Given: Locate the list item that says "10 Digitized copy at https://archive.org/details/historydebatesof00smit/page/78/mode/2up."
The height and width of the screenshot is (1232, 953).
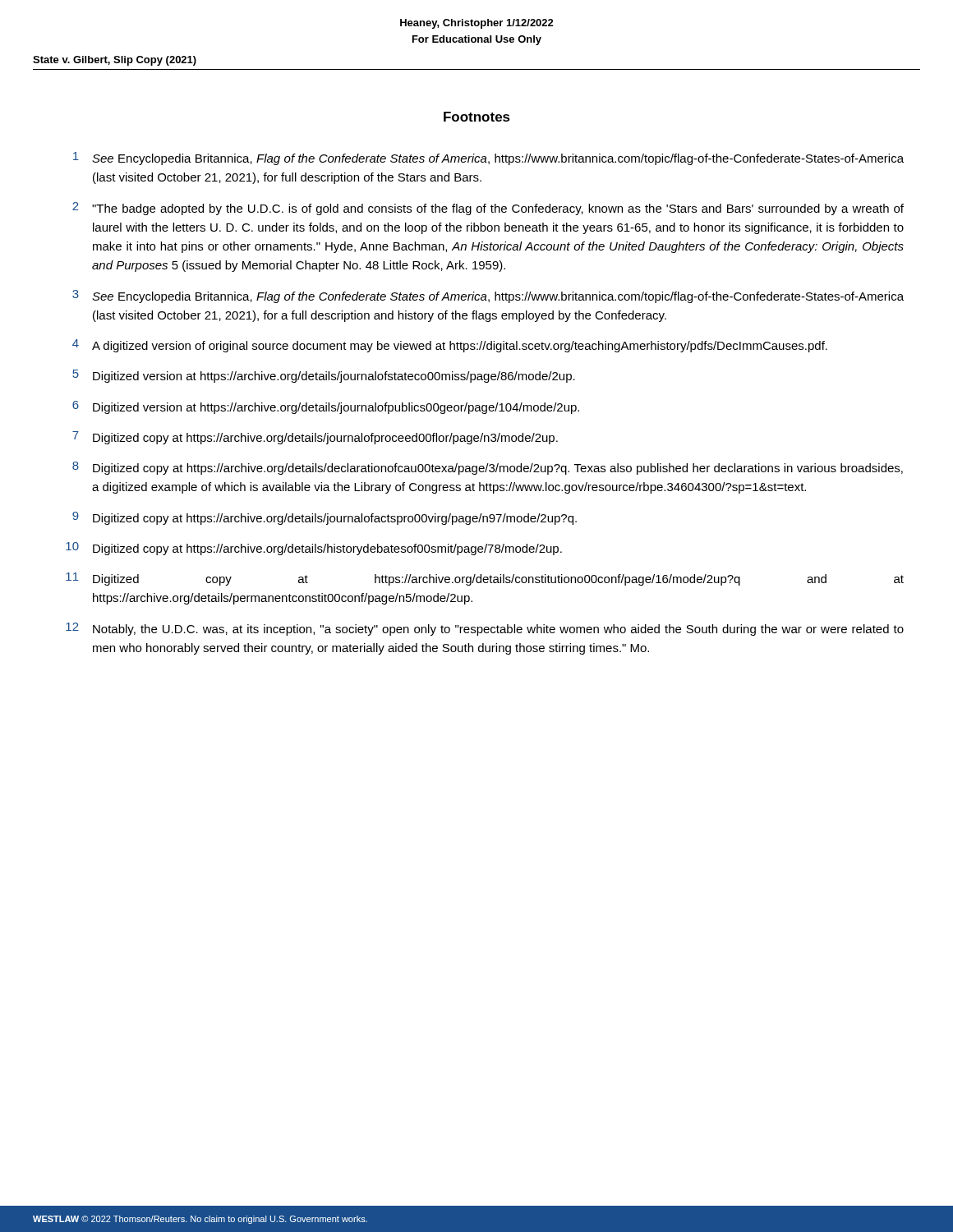Looking at the screenshot, I should coord(476,548).
